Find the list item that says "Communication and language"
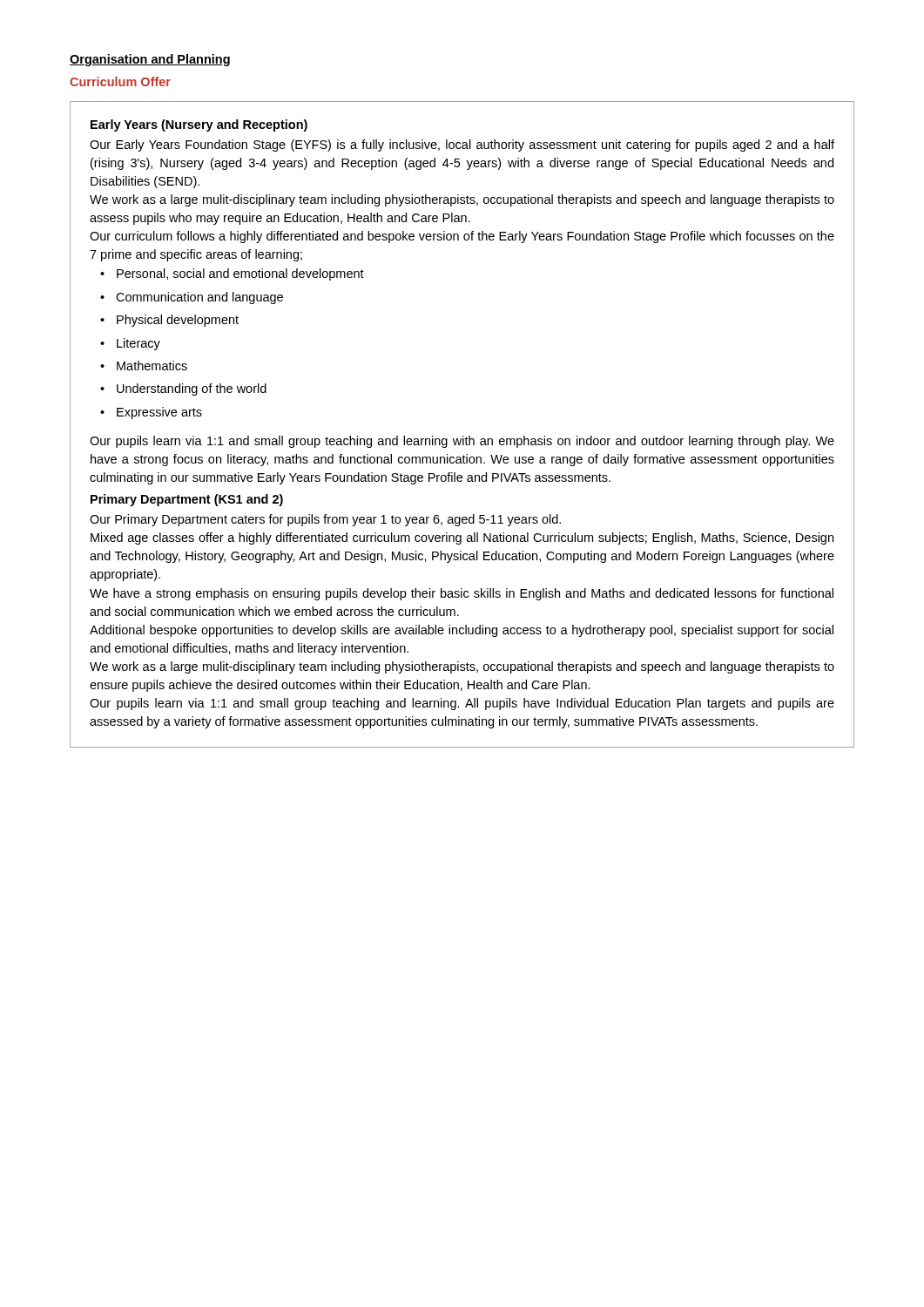 [x=192, y=298]
